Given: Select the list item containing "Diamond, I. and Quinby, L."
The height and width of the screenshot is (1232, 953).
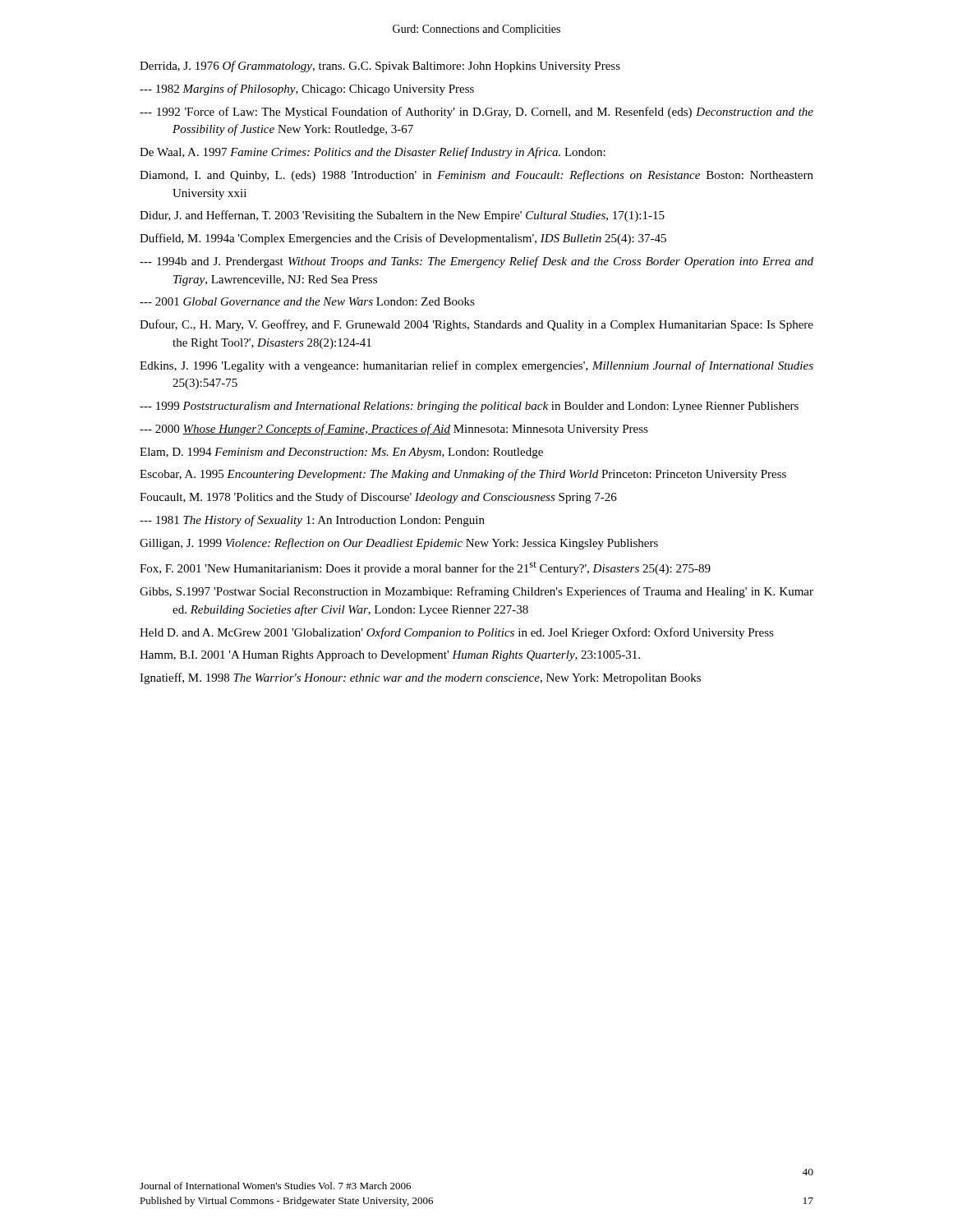Looking at the screenshot, I should coord(476,184).
